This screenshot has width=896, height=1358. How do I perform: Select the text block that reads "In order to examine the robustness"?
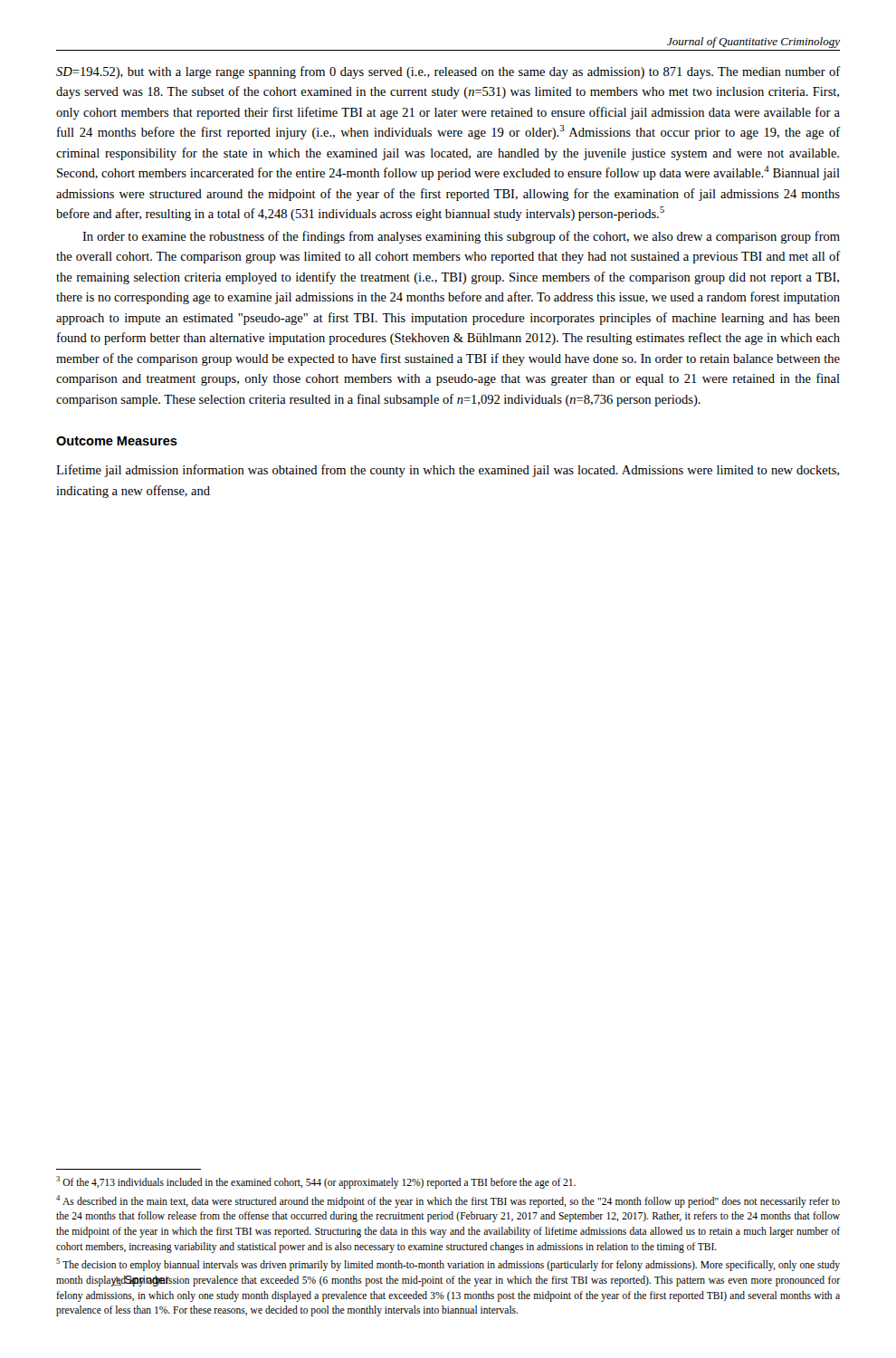click(x=448, y=318)
